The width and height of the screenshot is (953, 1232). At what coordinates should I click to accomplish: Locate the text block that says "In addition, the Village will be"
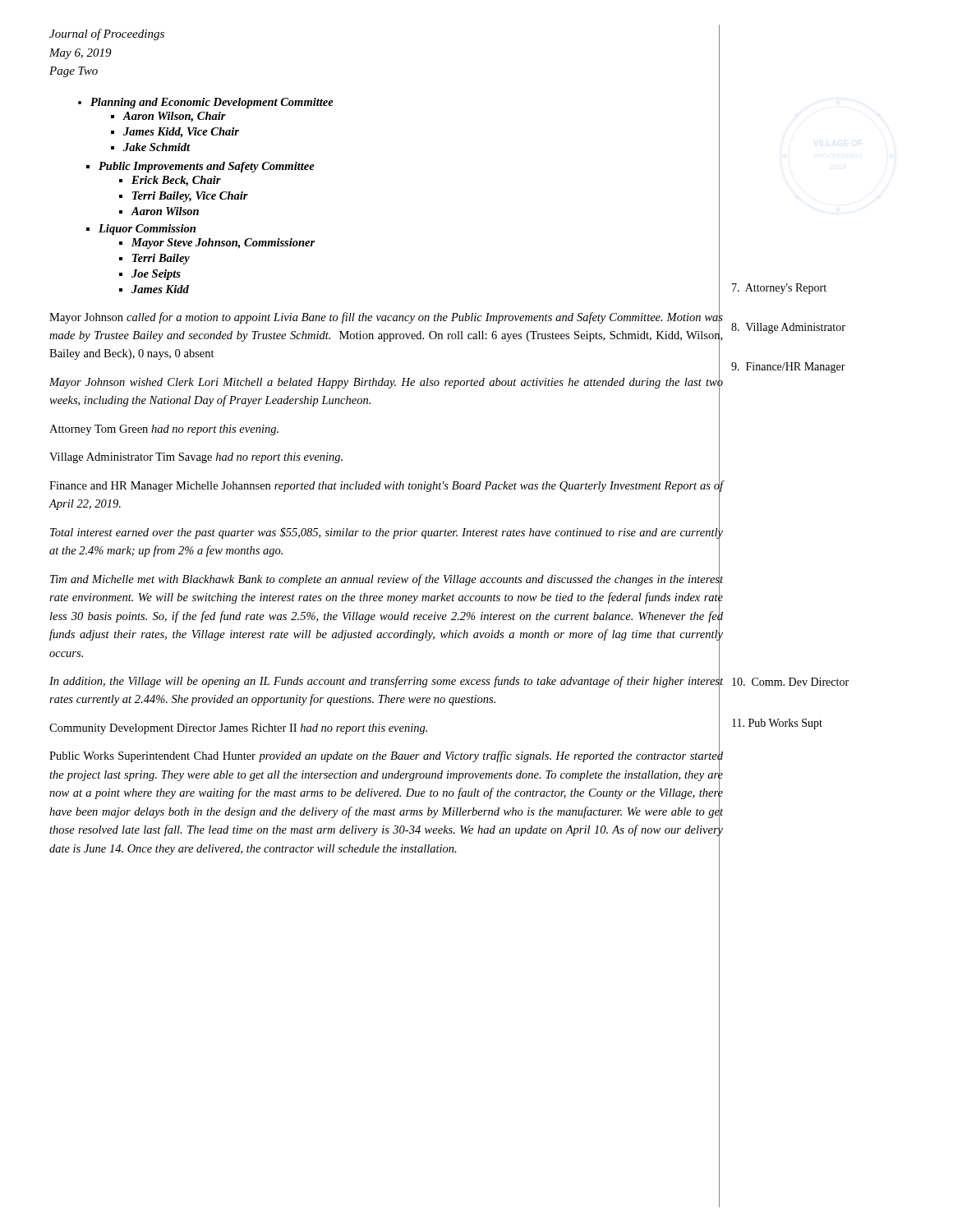click(386, 690)
